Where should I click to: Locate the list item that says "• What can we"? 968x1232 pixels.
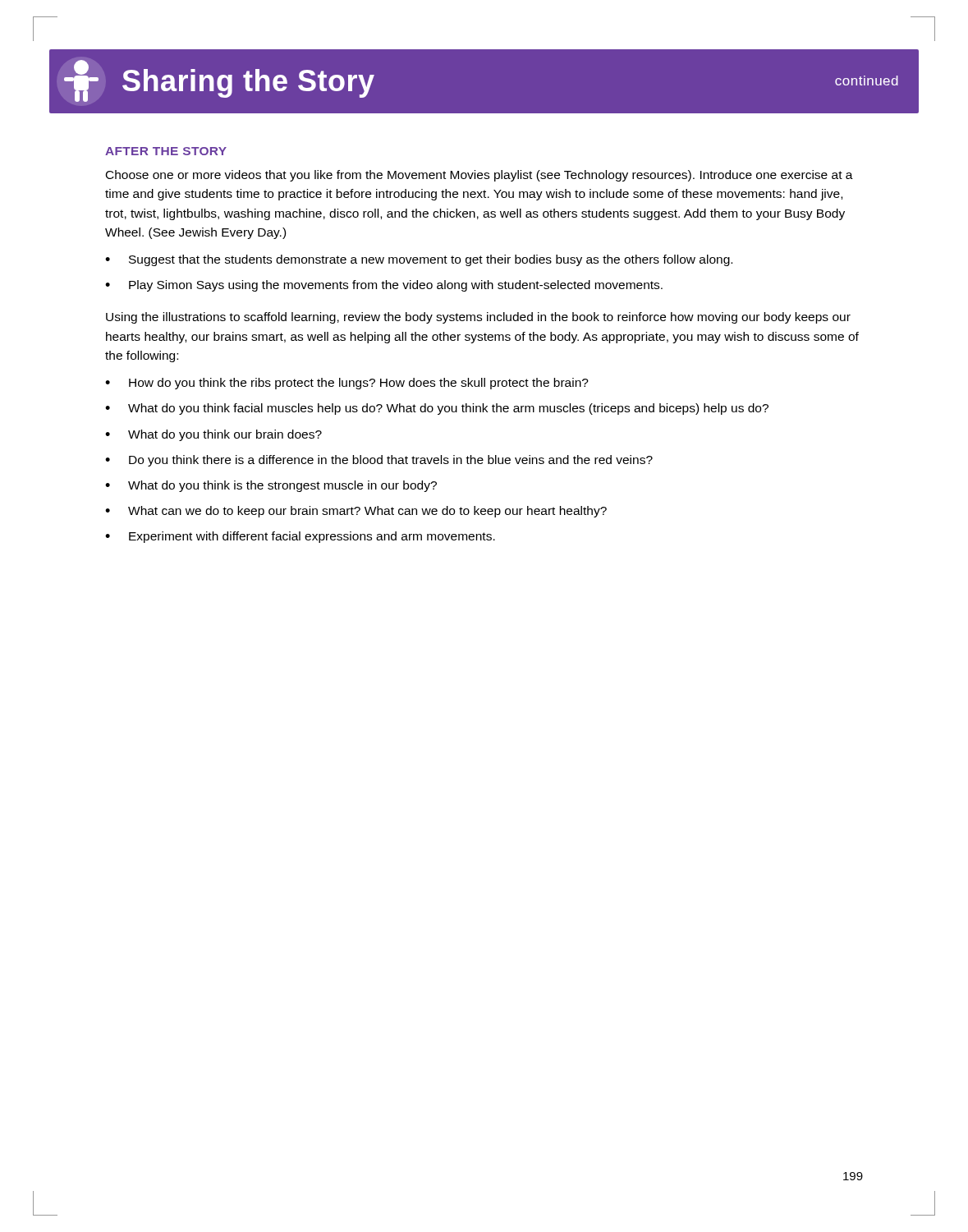click(x=484, y=511)
